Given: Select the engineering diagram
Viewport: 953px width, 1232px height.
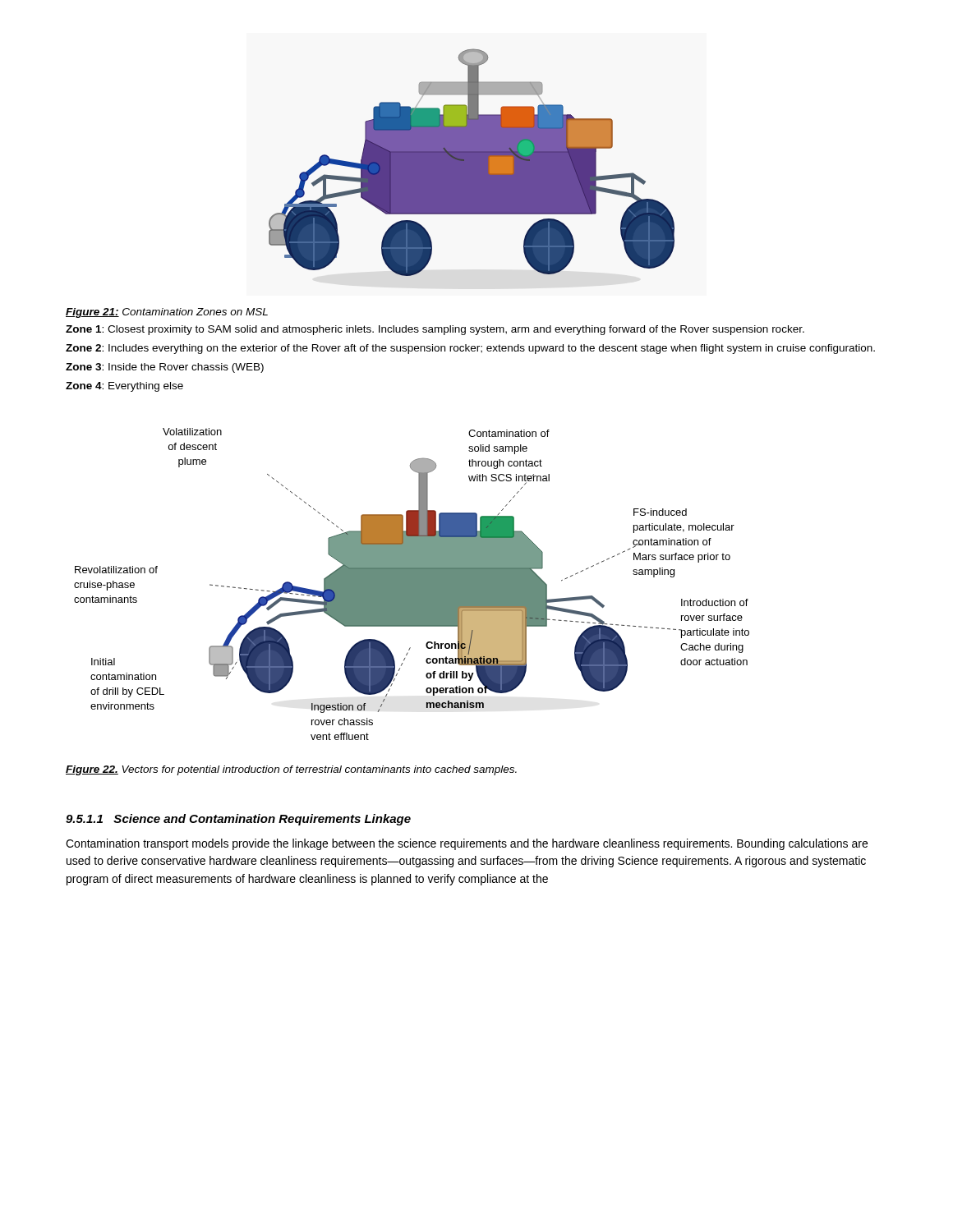Looking at the screenshot, I should (x=476, y=585).
